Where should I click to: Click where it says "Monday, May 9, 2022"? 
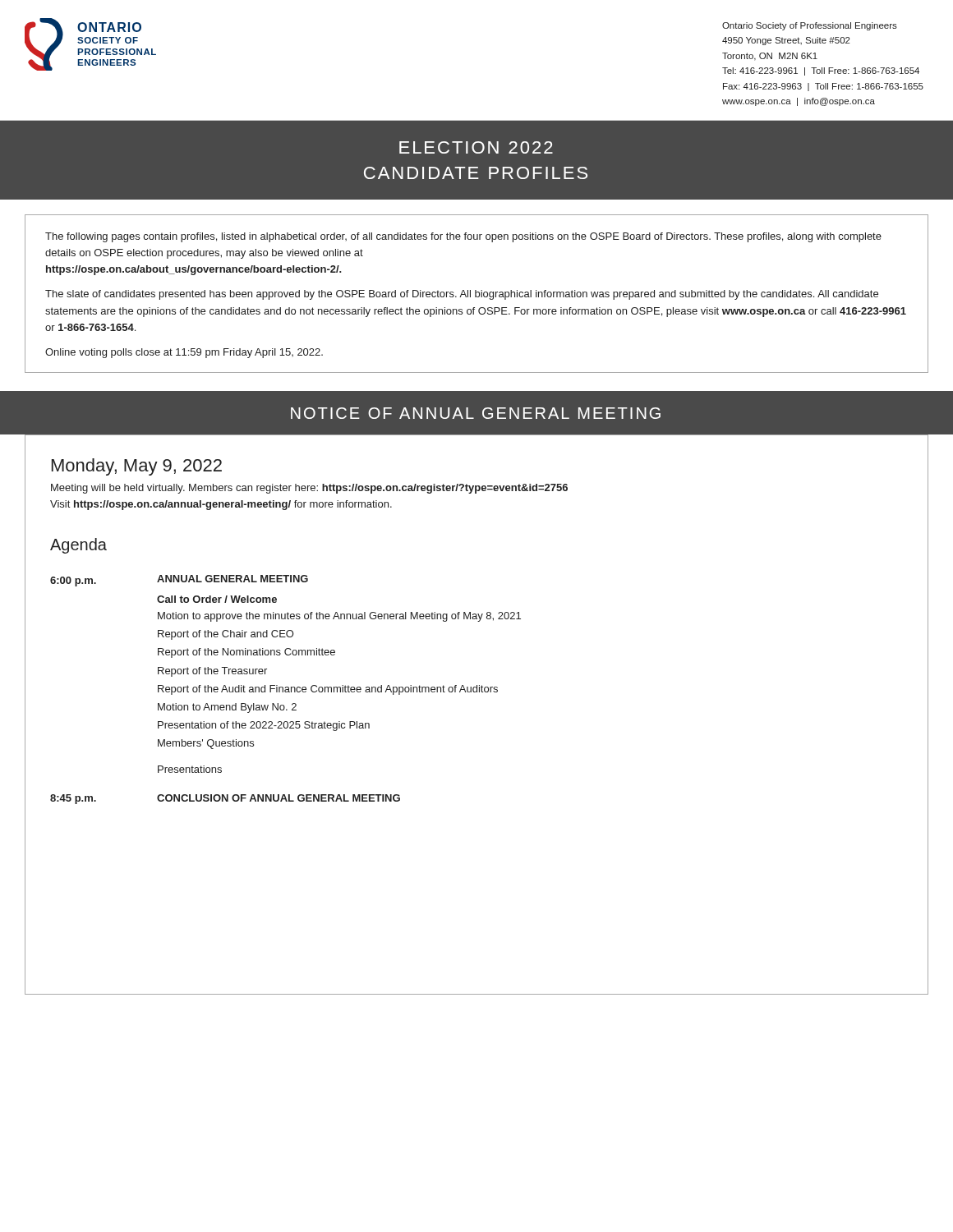pos(136,465)
